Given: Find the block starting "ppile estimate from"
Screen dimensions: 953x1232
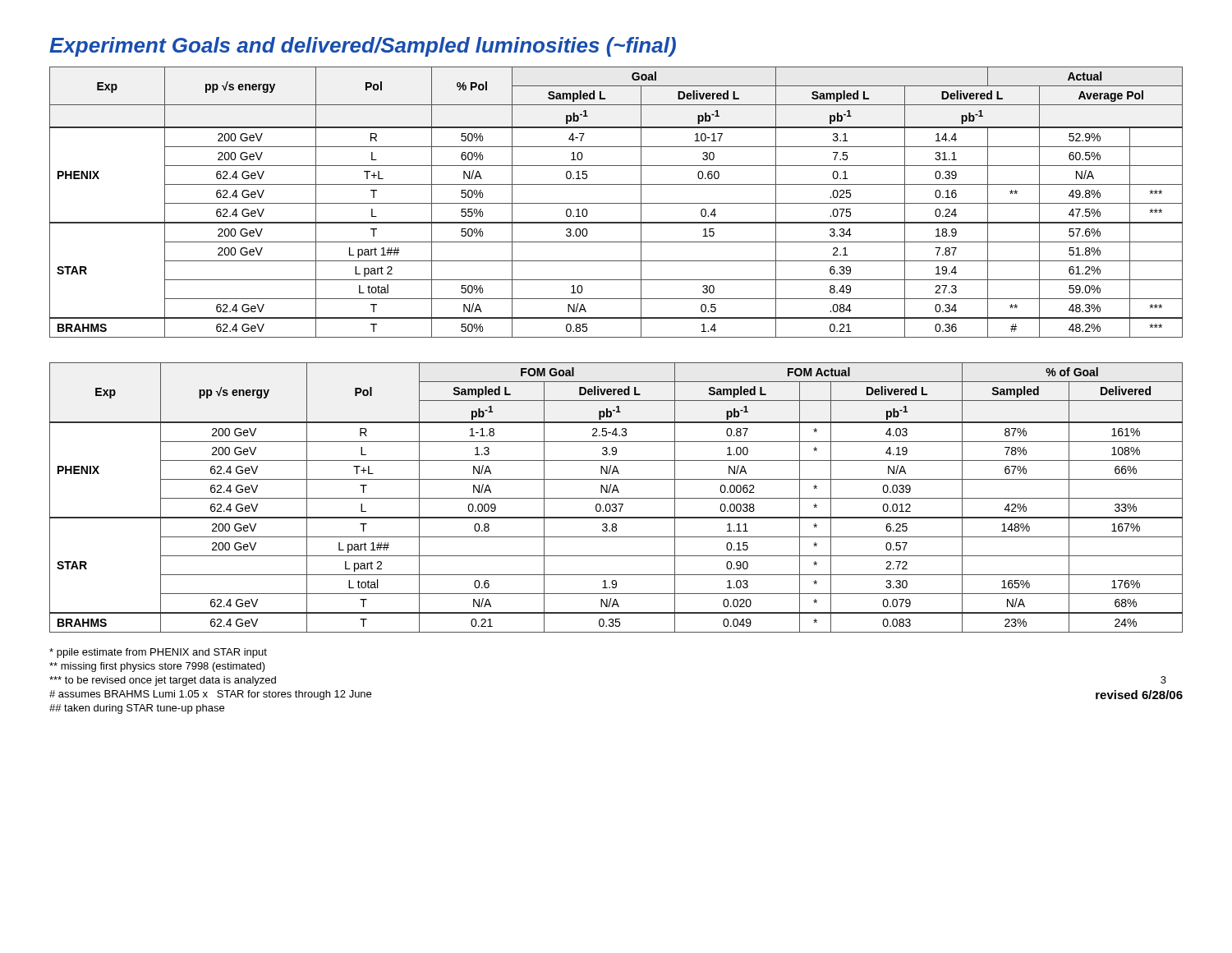Looking at the screenshot, I should (x=158, y=652).
